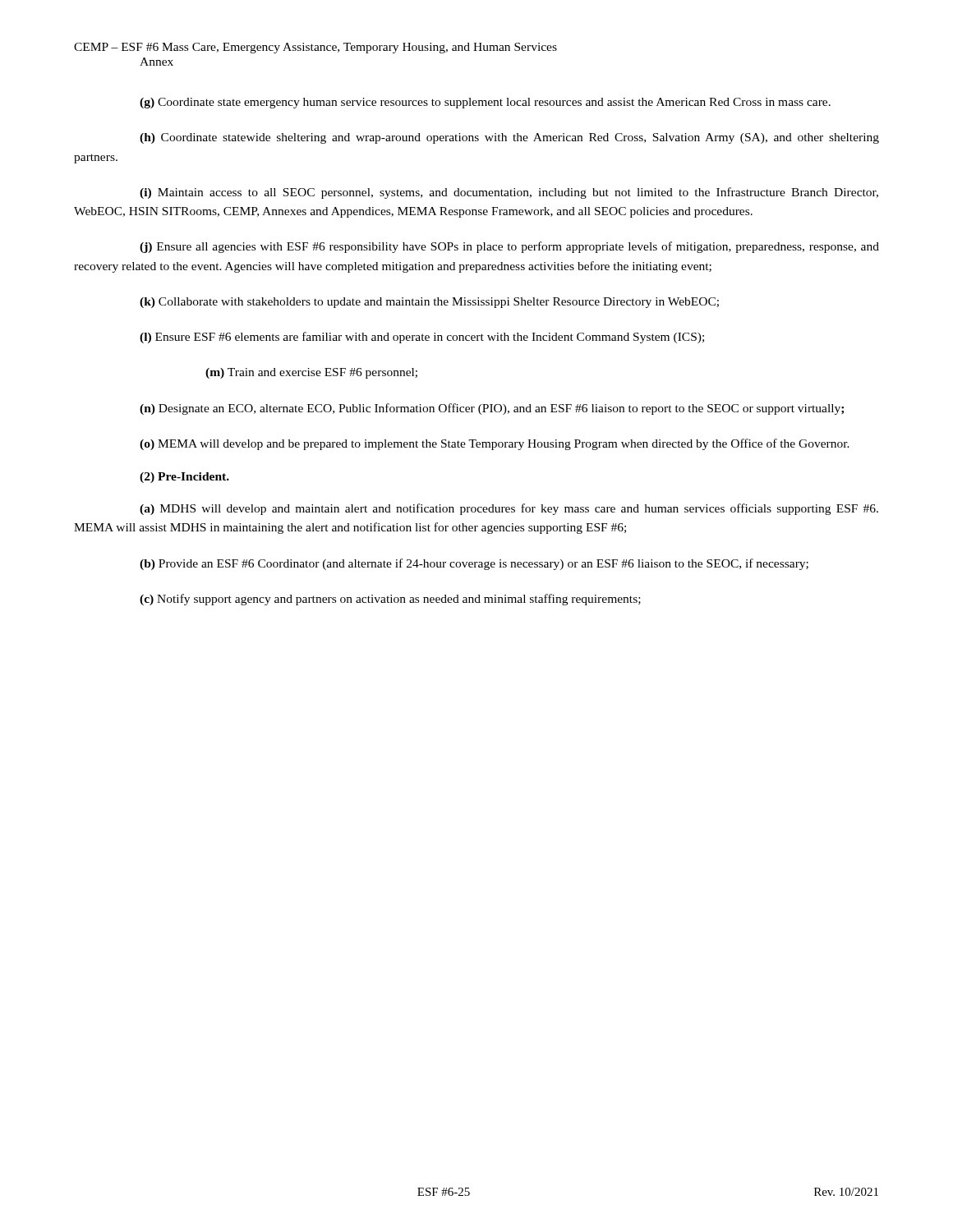
Task: Click the passage that begins "(k) Collaborate with stakeholders to"
Action: pyautogui.click(x=476, y=301)
